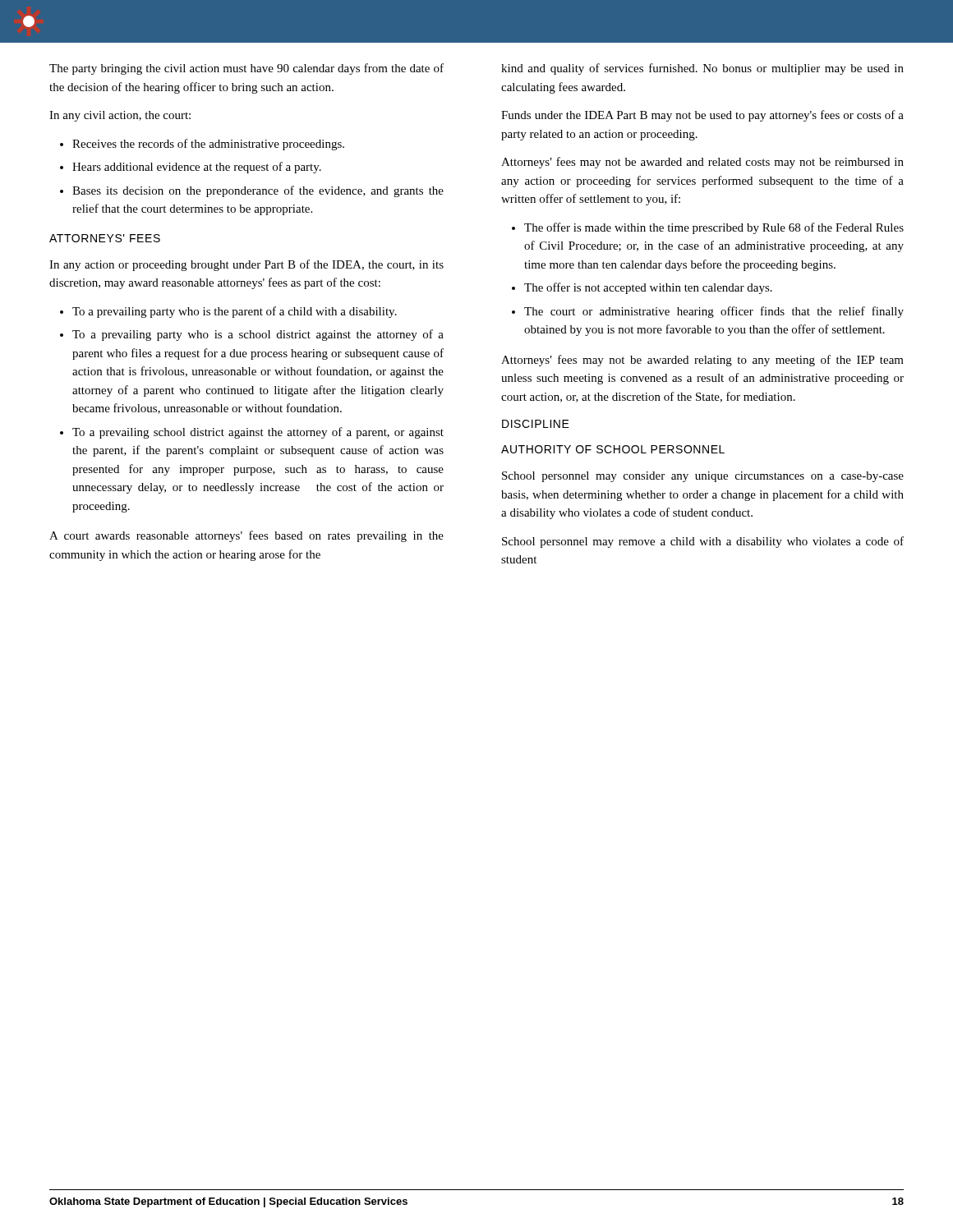Select the text block that reads "A court awards reasonable attorneys' fees based"
Screen dimensions: 1232x953
pos(246,545)
